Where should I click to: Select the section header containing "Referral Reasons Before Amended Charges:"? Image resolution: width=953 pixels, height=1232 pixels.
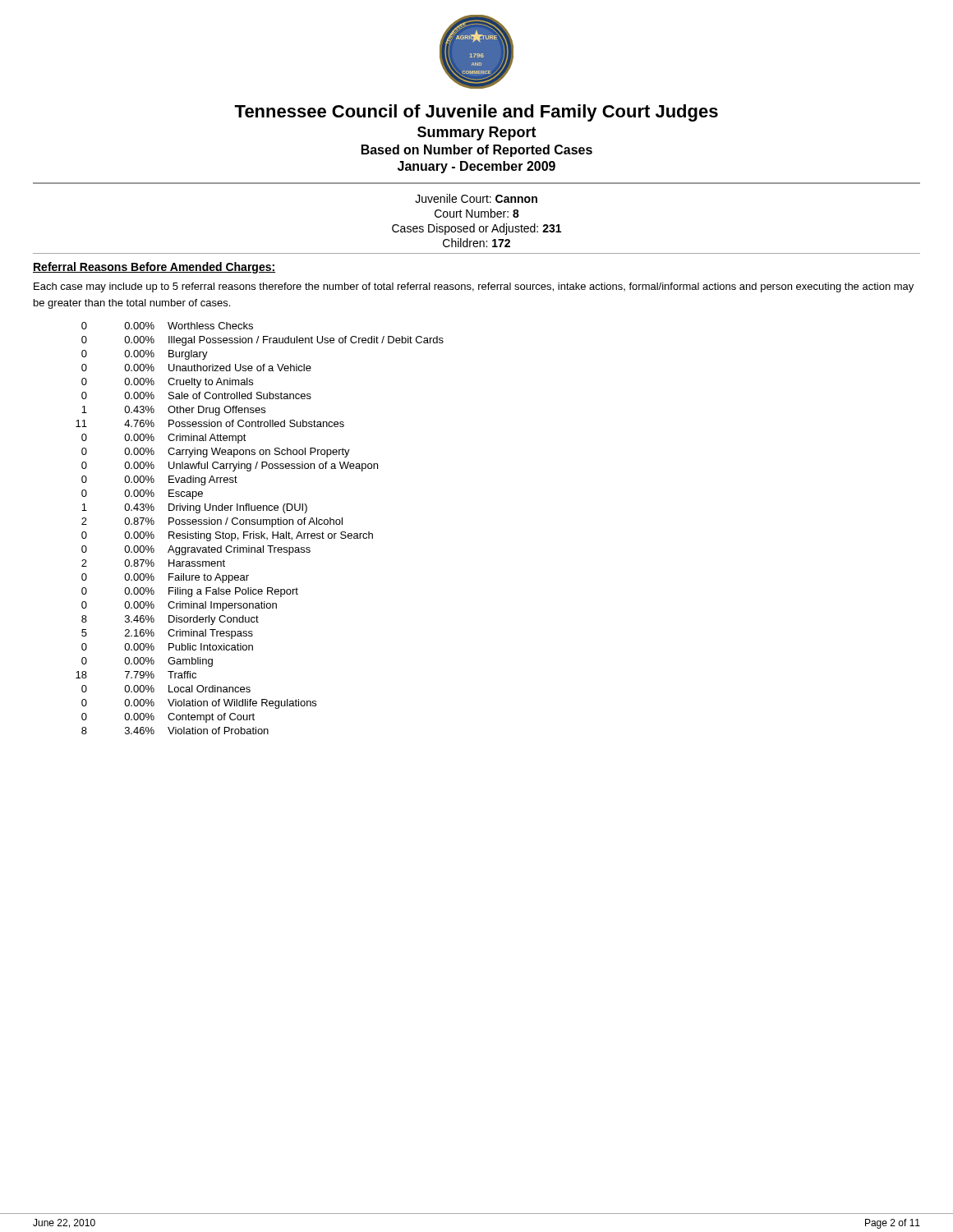[154, 267]
